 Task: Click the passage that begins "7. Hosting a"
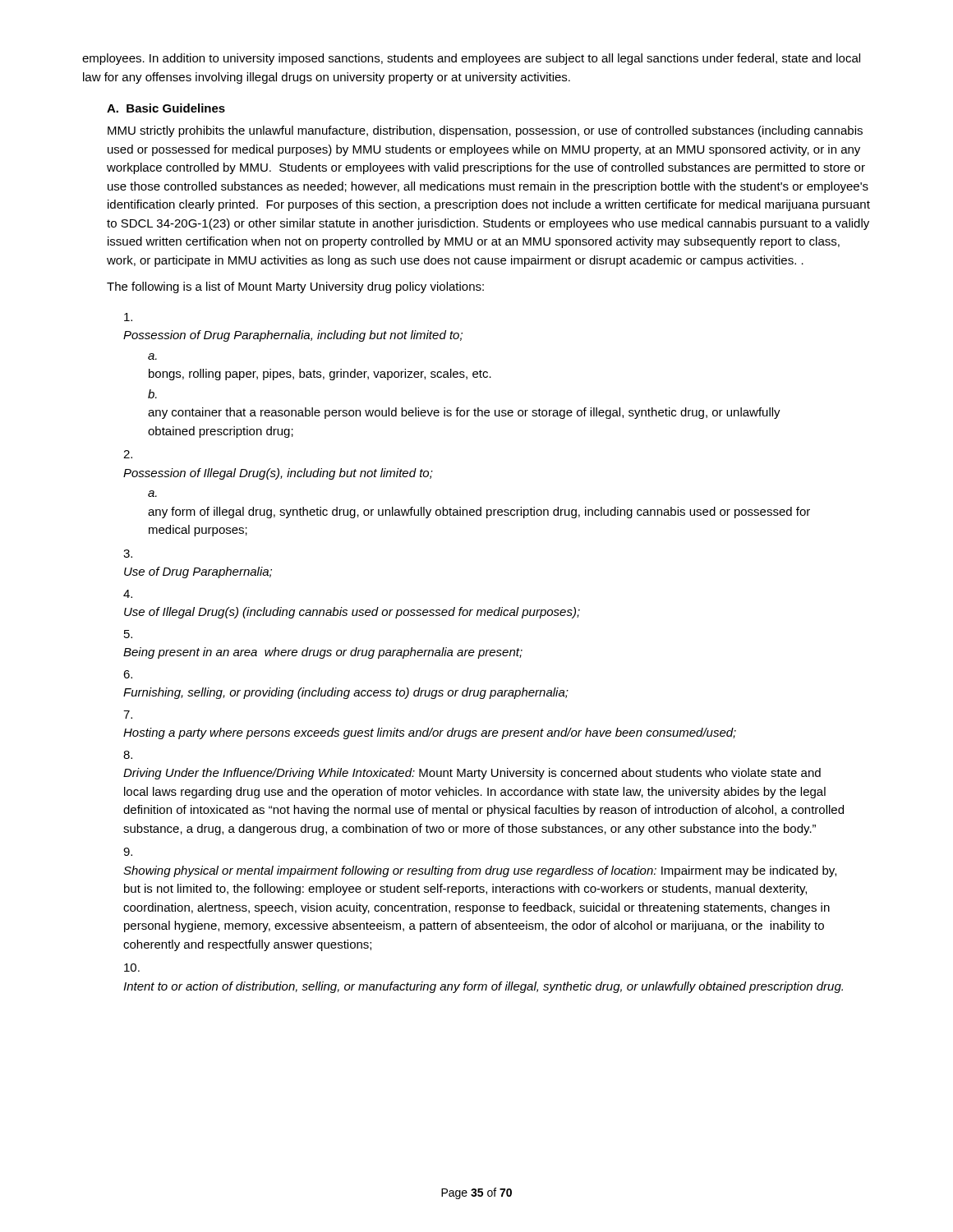coord(486,724)
